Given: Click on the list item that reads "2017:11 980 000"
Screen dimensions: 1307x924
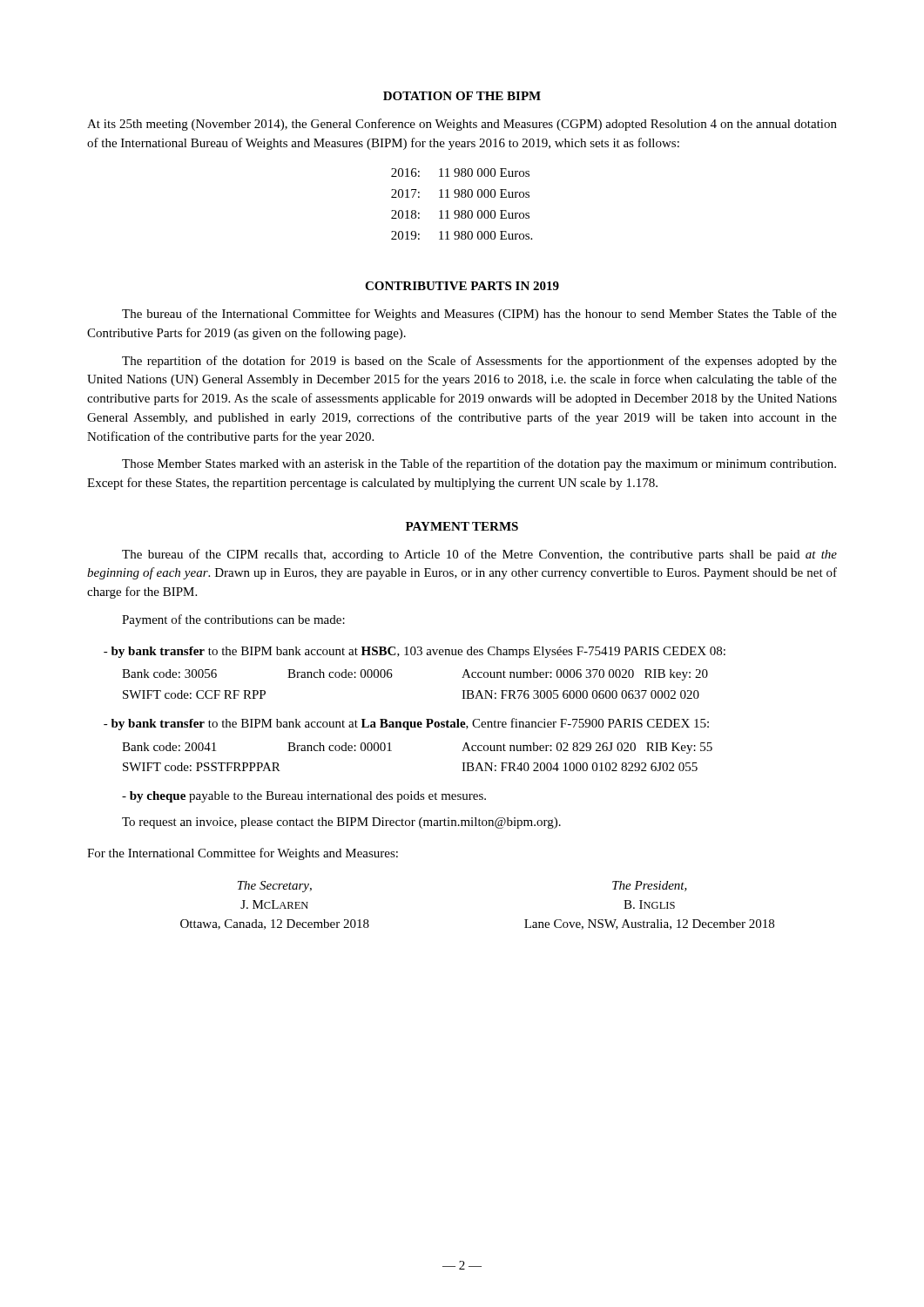Looking at the screenshot, I should click(462, 194).
